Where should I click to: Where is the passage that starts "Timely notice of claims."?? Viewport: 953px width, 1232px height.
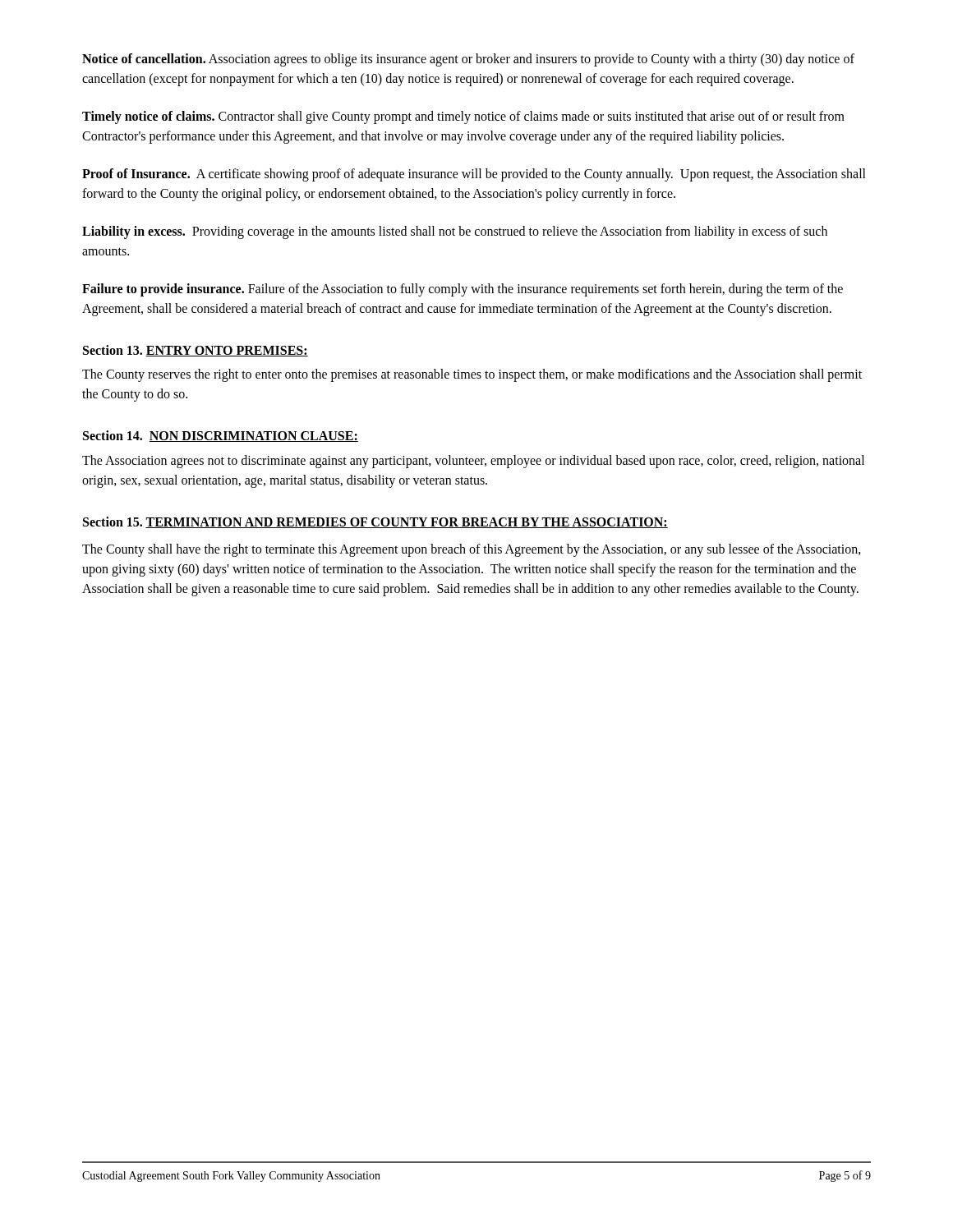pyautogui.click(x=463, y=126)
